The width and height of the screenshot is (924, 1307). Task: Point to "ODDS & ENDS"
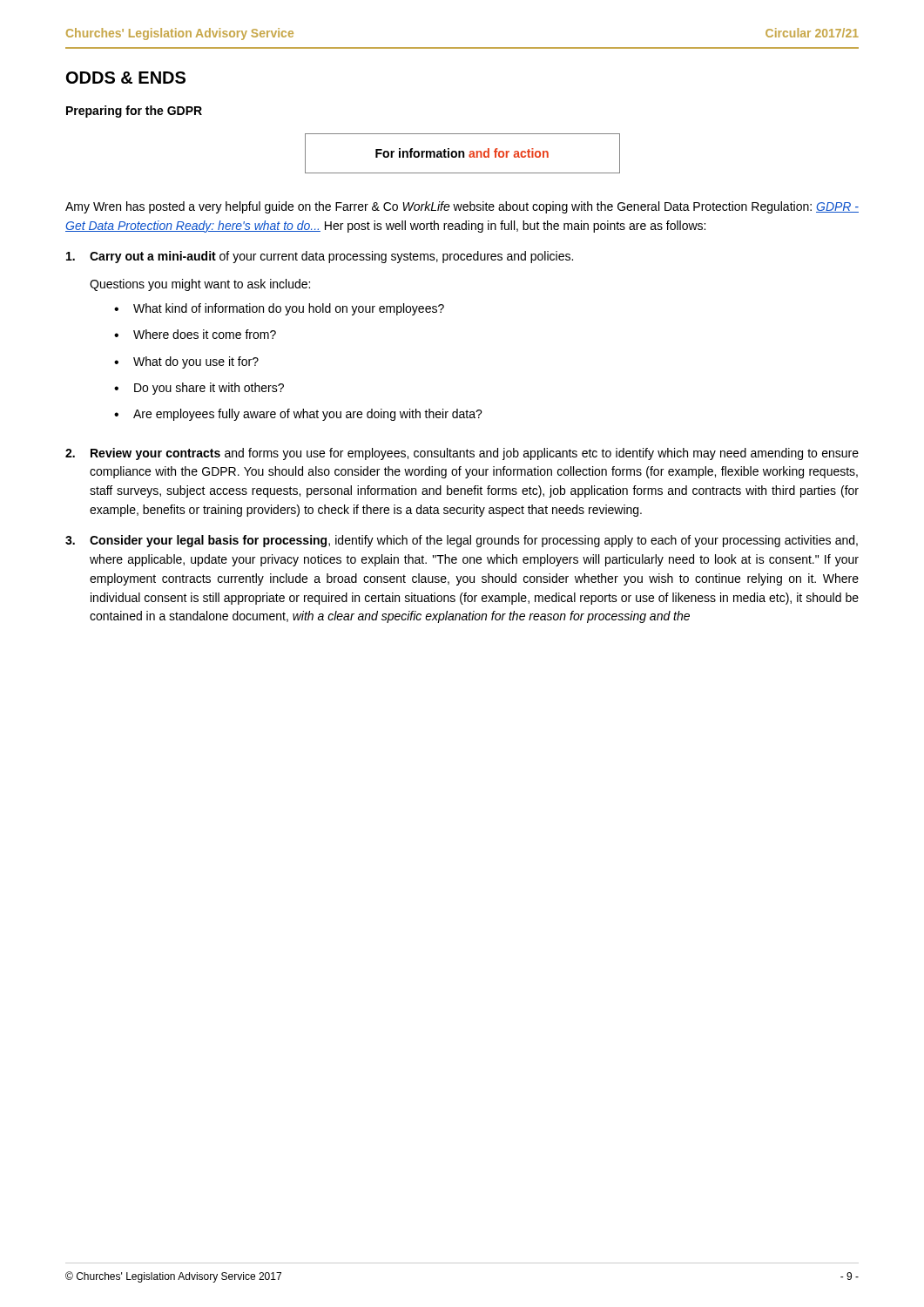(x=126, y=78)
